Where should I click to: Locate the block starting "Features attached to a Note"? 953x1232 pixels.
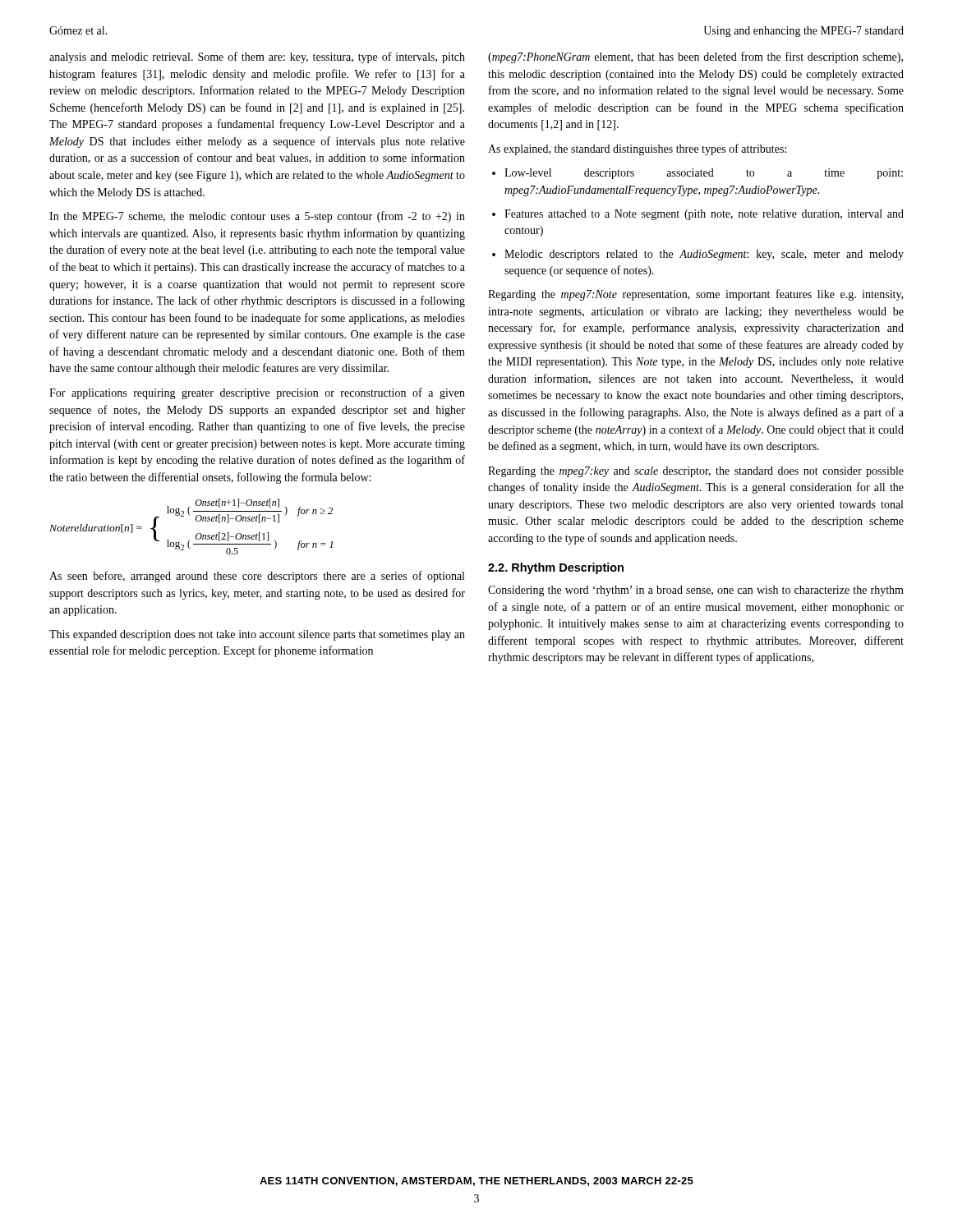coord(696,223)
